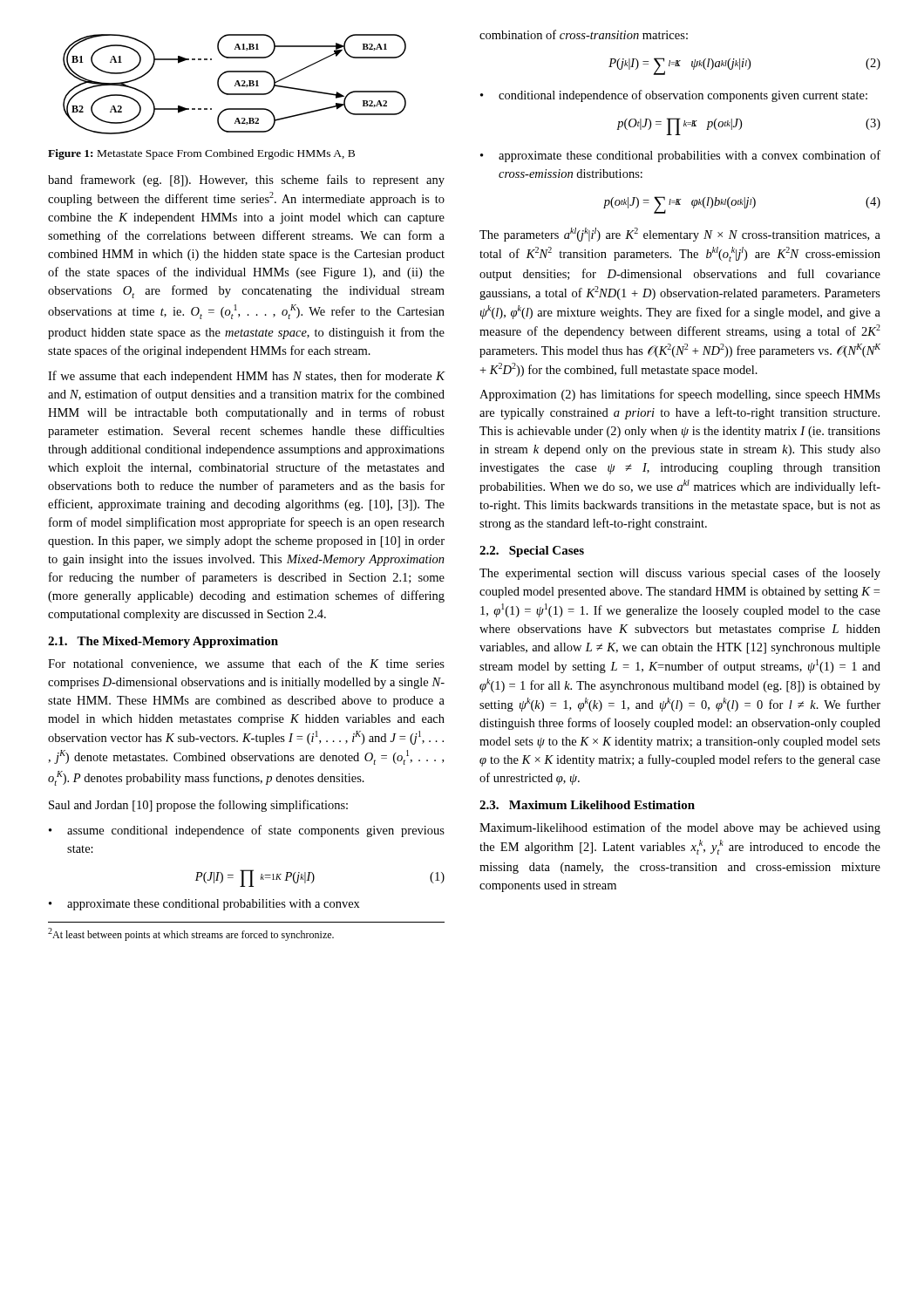Find the list item containing "• conditional independence"
Viewport: 924px width, 1308px height.
point(674,95)
